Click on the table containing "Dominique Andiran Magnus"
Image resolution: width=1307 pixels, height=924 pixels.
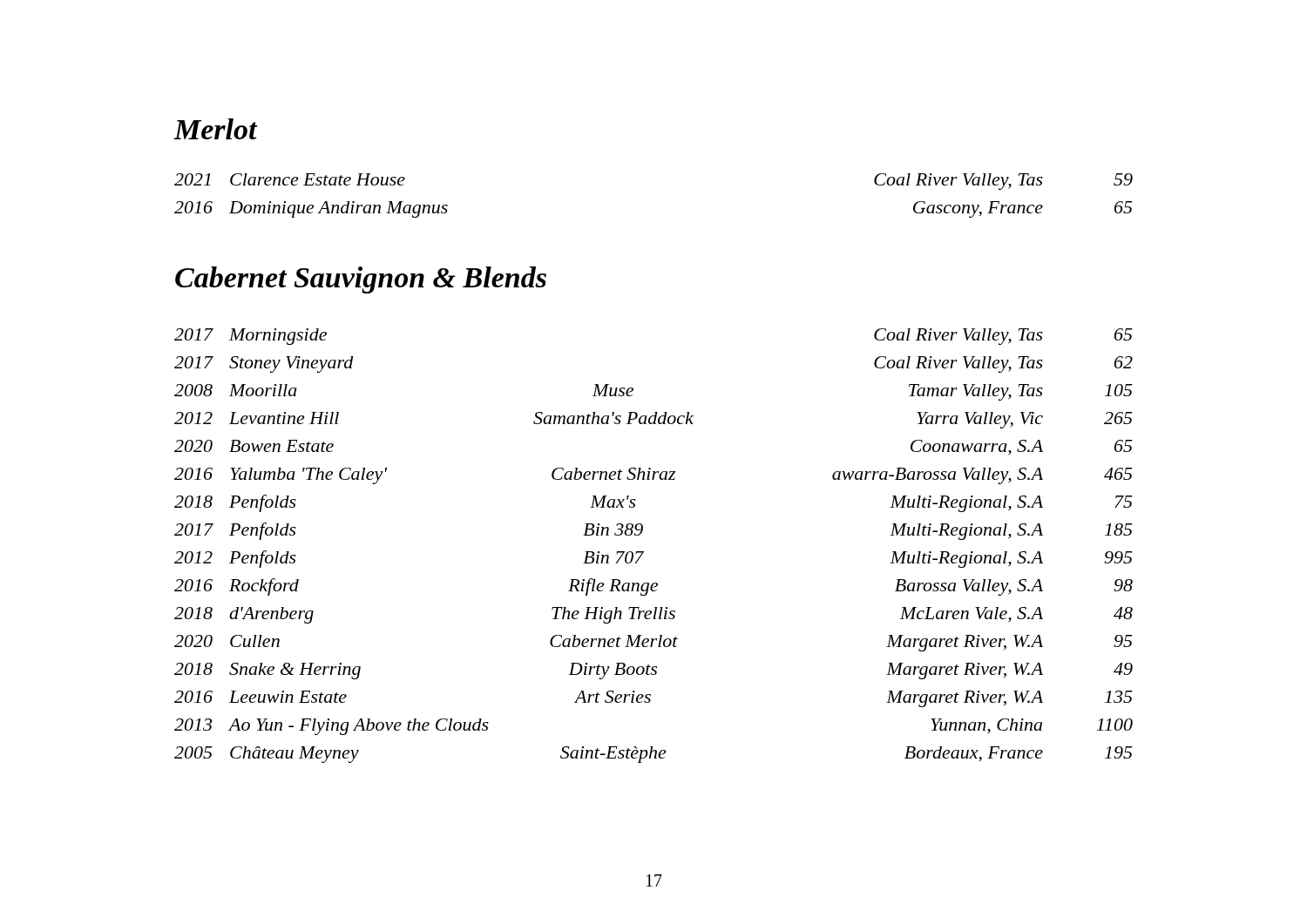pos(654,193)
